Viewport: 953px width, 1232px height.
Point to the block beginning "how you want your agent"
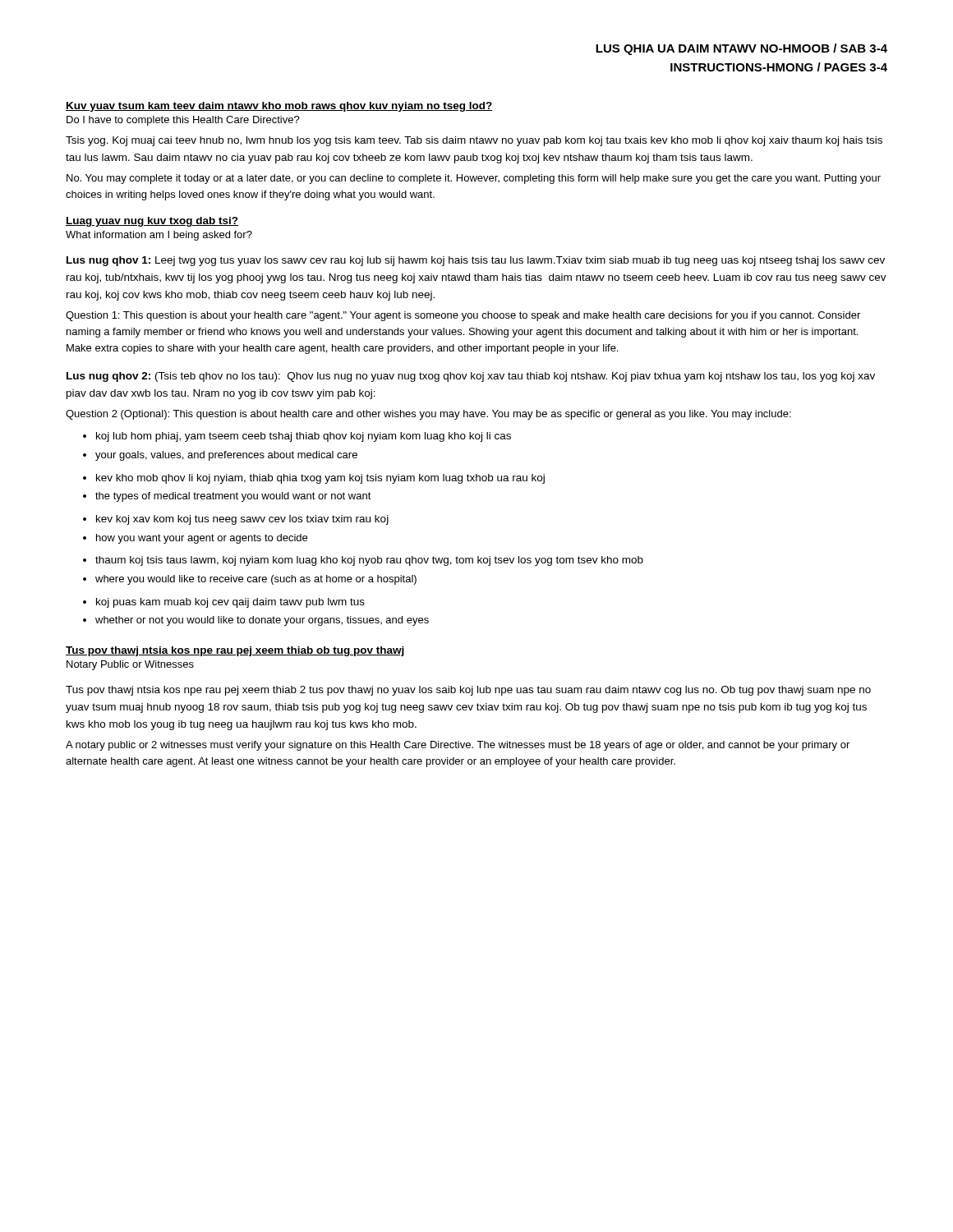pyautogui.click(x=202, y=537)
